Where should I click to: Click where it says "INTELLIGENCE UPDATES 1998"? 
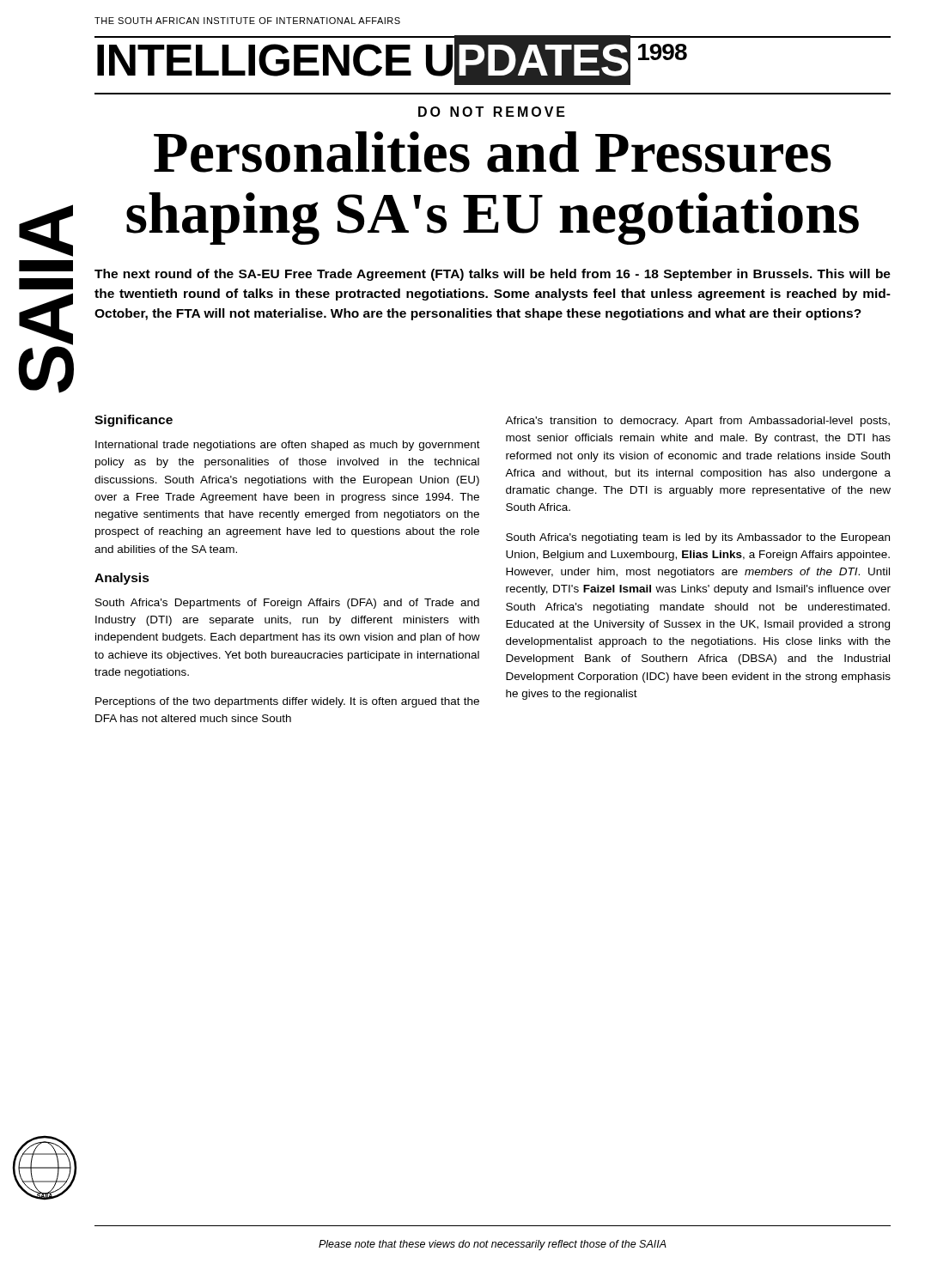coord(391,60)
